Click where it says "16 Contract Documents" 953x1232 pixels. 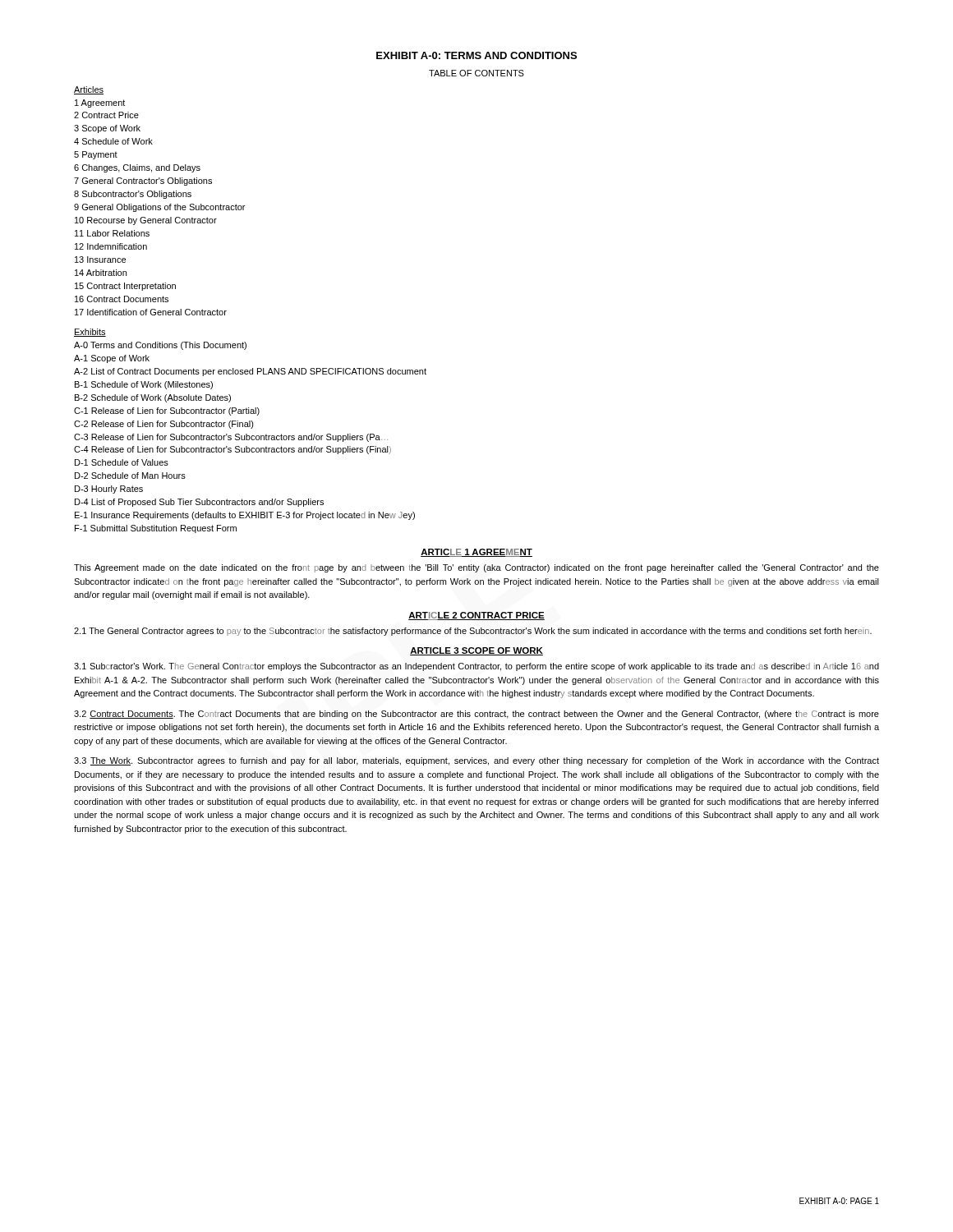(x=121, y=299)
